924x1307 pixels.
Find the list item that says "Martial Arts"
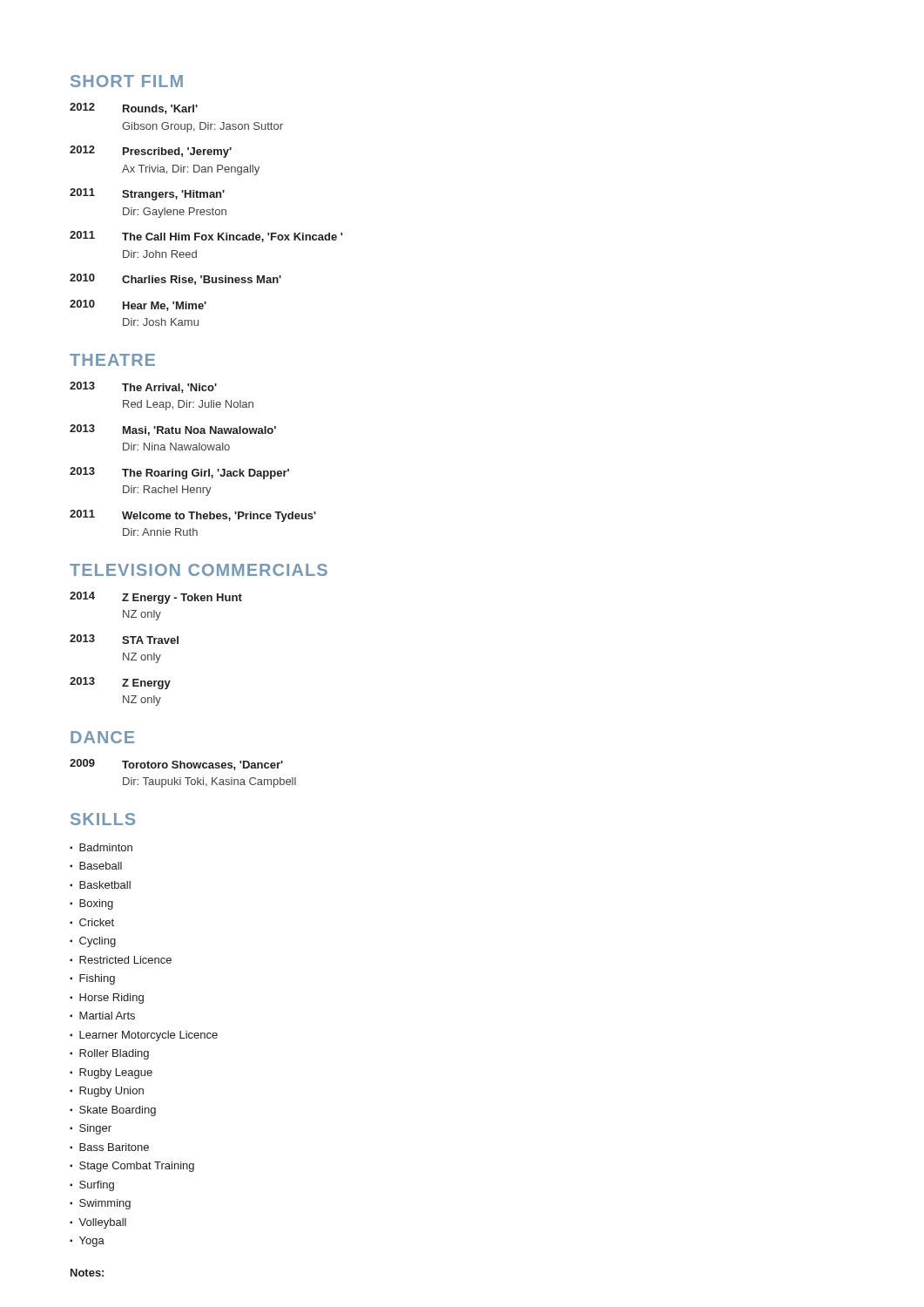102,1016
